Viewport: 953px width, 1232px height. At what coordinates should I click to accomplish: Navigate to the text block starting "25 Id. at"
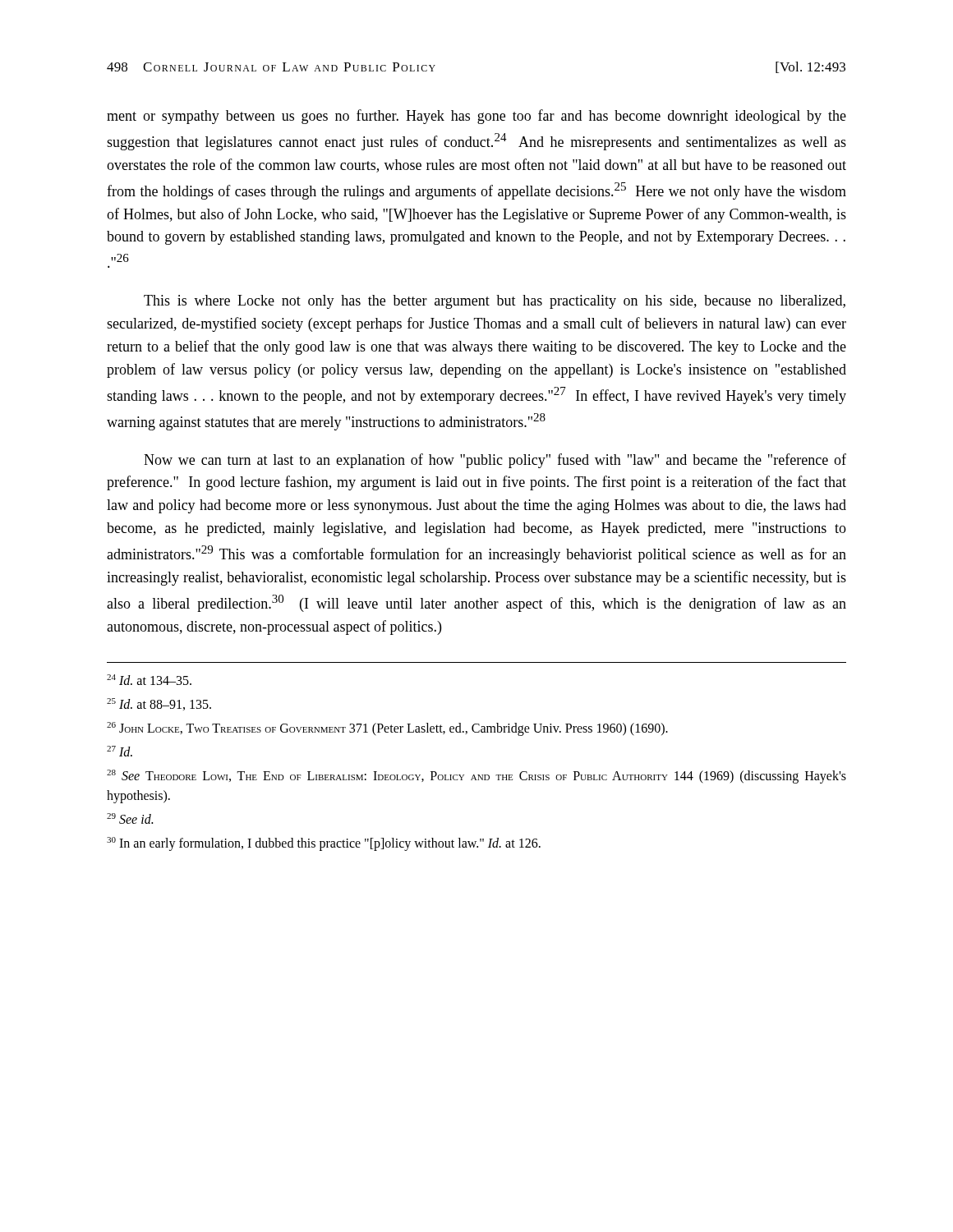(159, 703)
